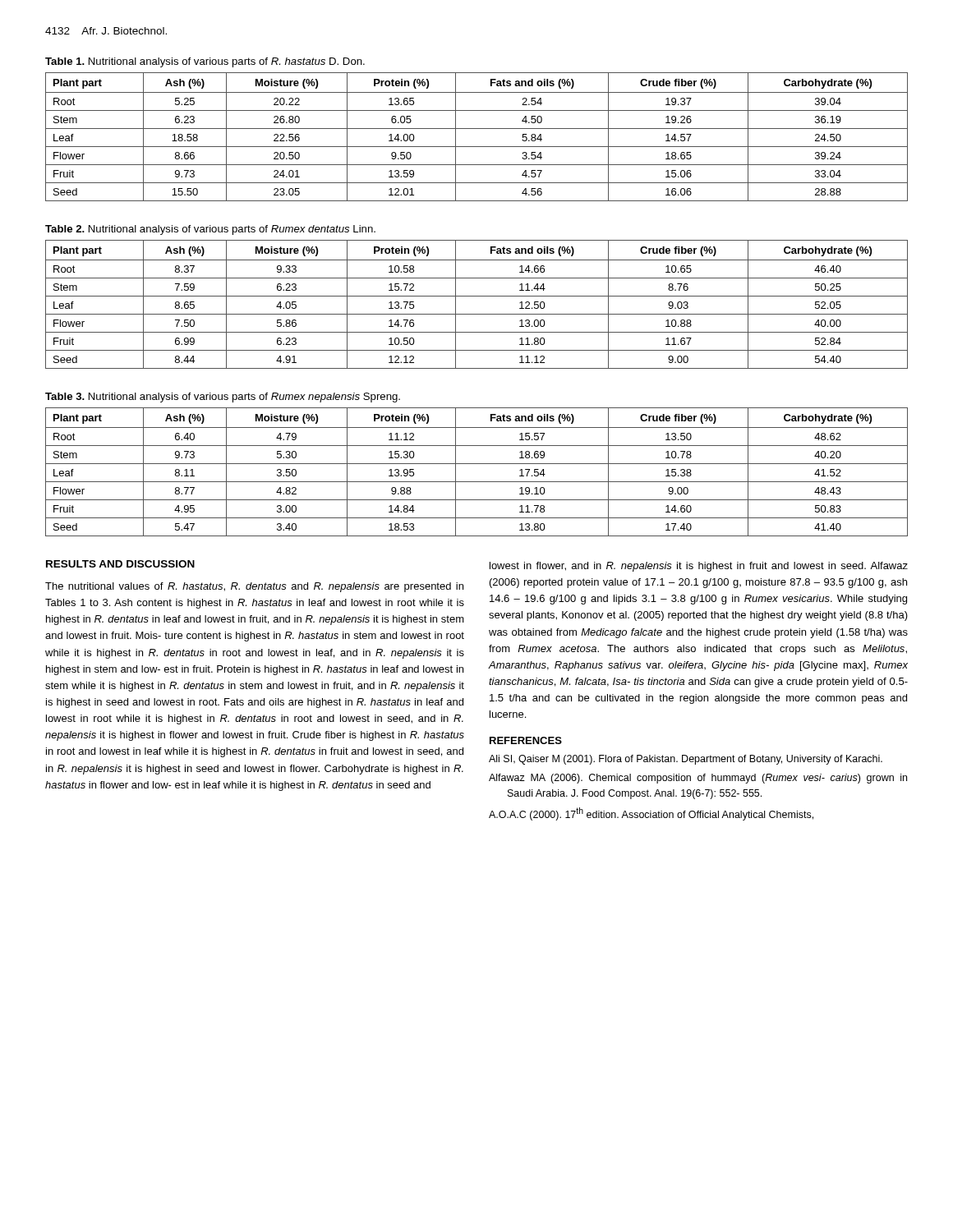Click the passage that begins "Ali SI, Qaiser M (2001). Flora of Pakistan."
The height and width of the screenshot is (1232, 953).
686,759
